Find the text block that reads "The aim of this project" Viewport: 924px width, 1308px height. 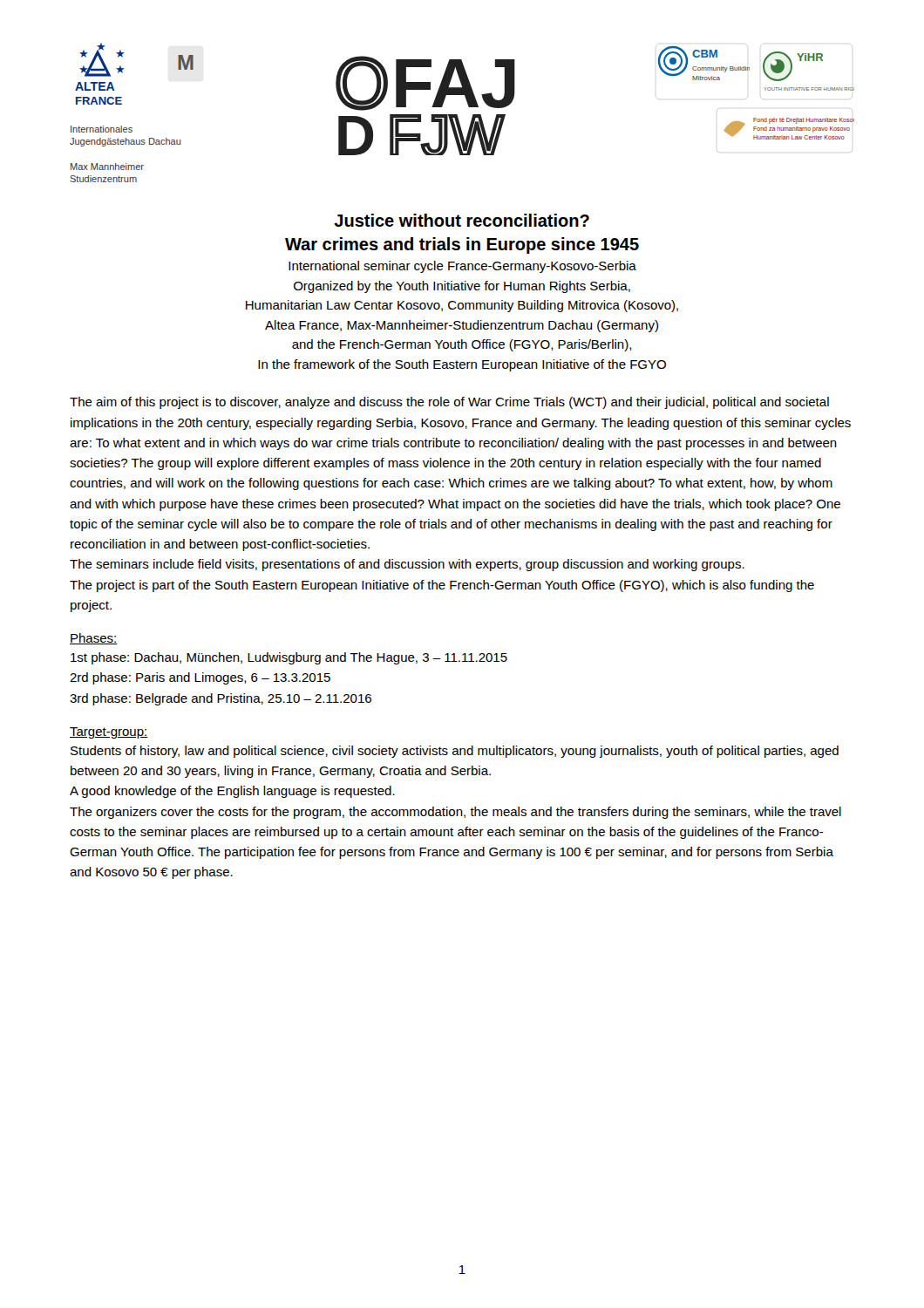coord(460,503)
